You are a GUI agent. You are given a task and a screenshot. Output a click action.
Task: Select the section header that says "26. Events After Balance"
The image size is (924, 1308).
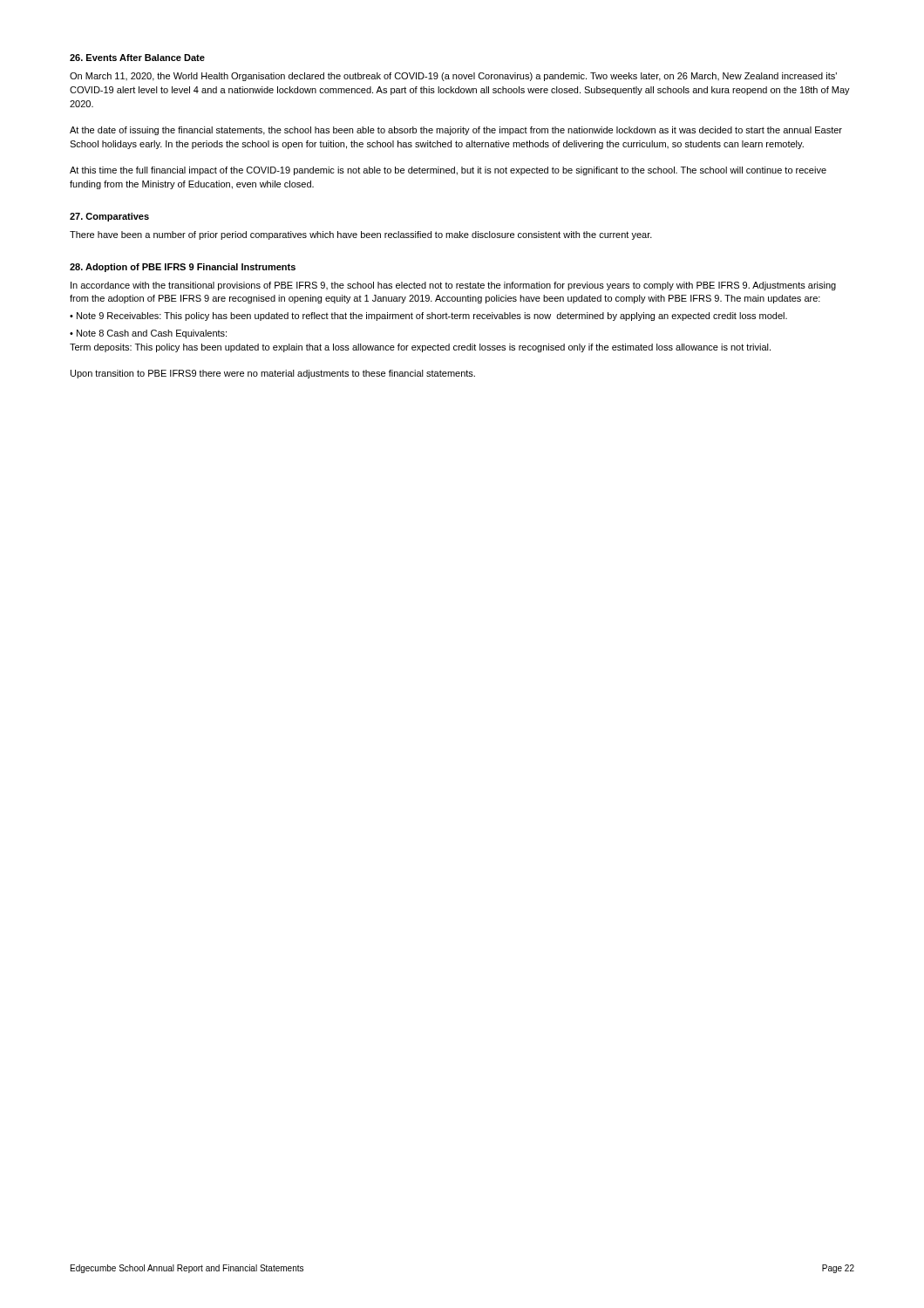(x=137, y=58)
